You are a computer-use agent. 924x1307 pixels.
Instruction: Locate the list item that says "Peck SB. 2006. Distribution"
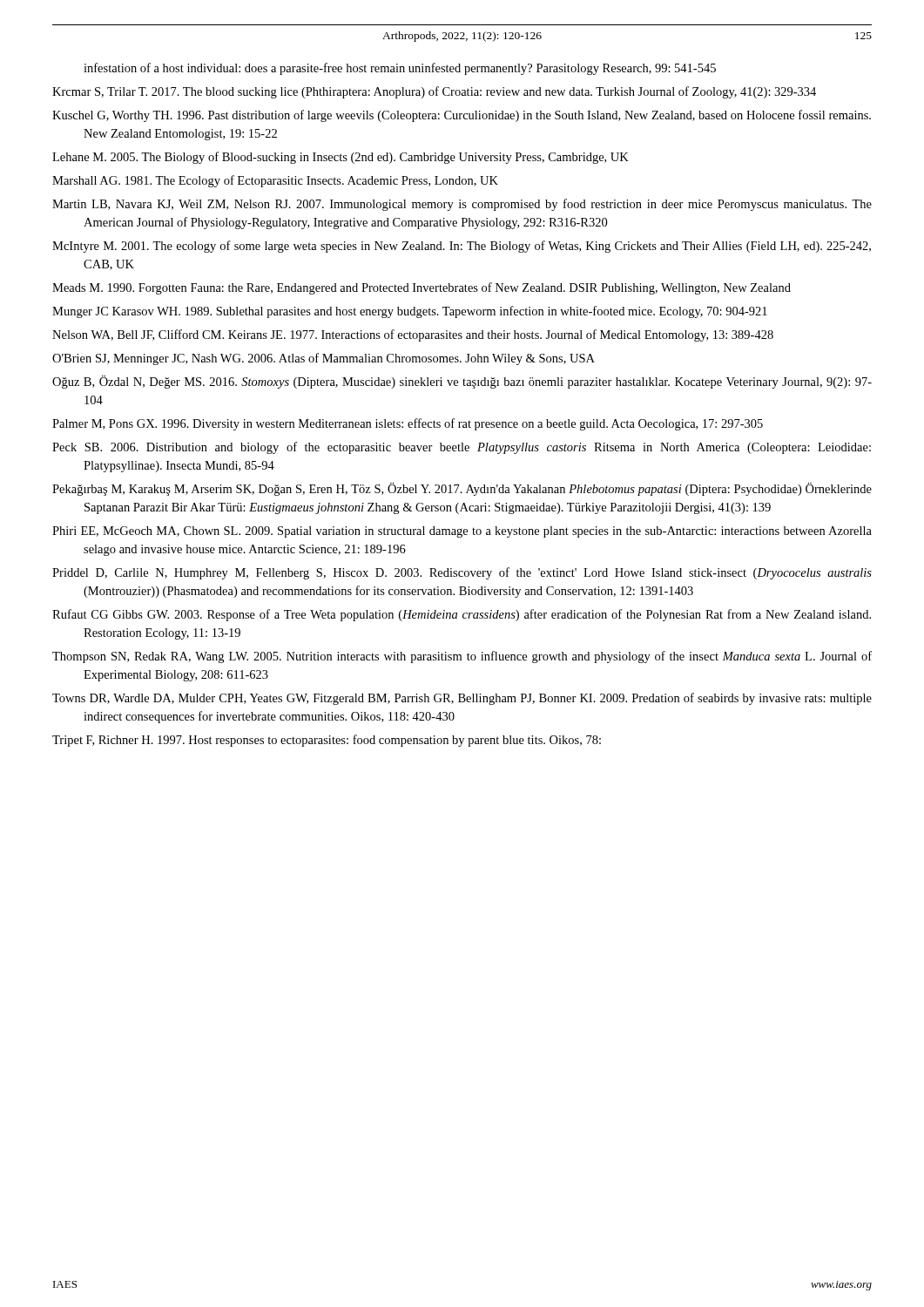pyautogui.click(x=462, y=456)
